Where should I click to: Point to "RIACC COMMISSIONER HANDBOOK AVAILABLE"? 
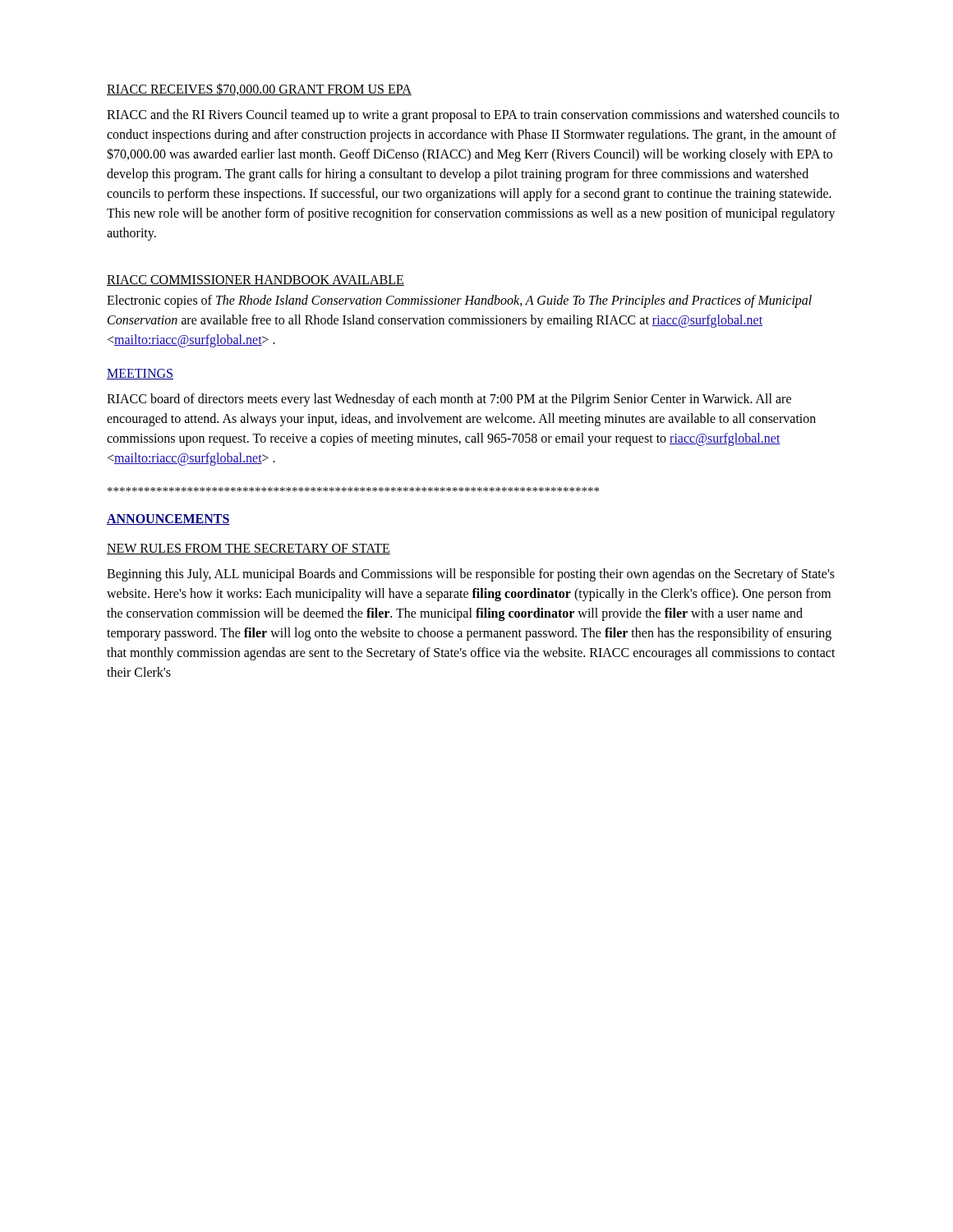click(255, 280)
